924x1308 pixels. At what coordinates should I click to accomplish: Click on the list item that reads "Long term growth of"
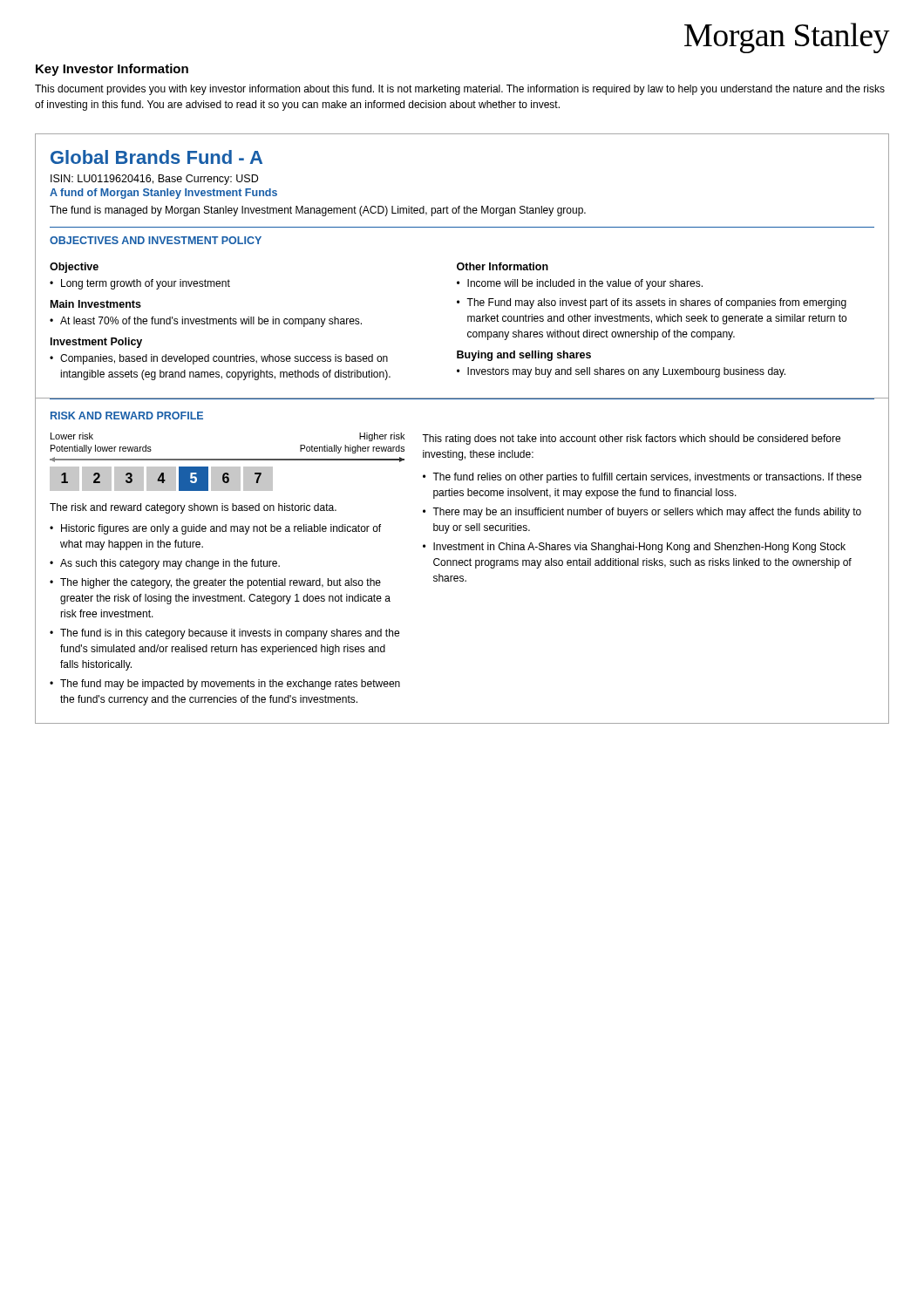(x=145, y=283)
